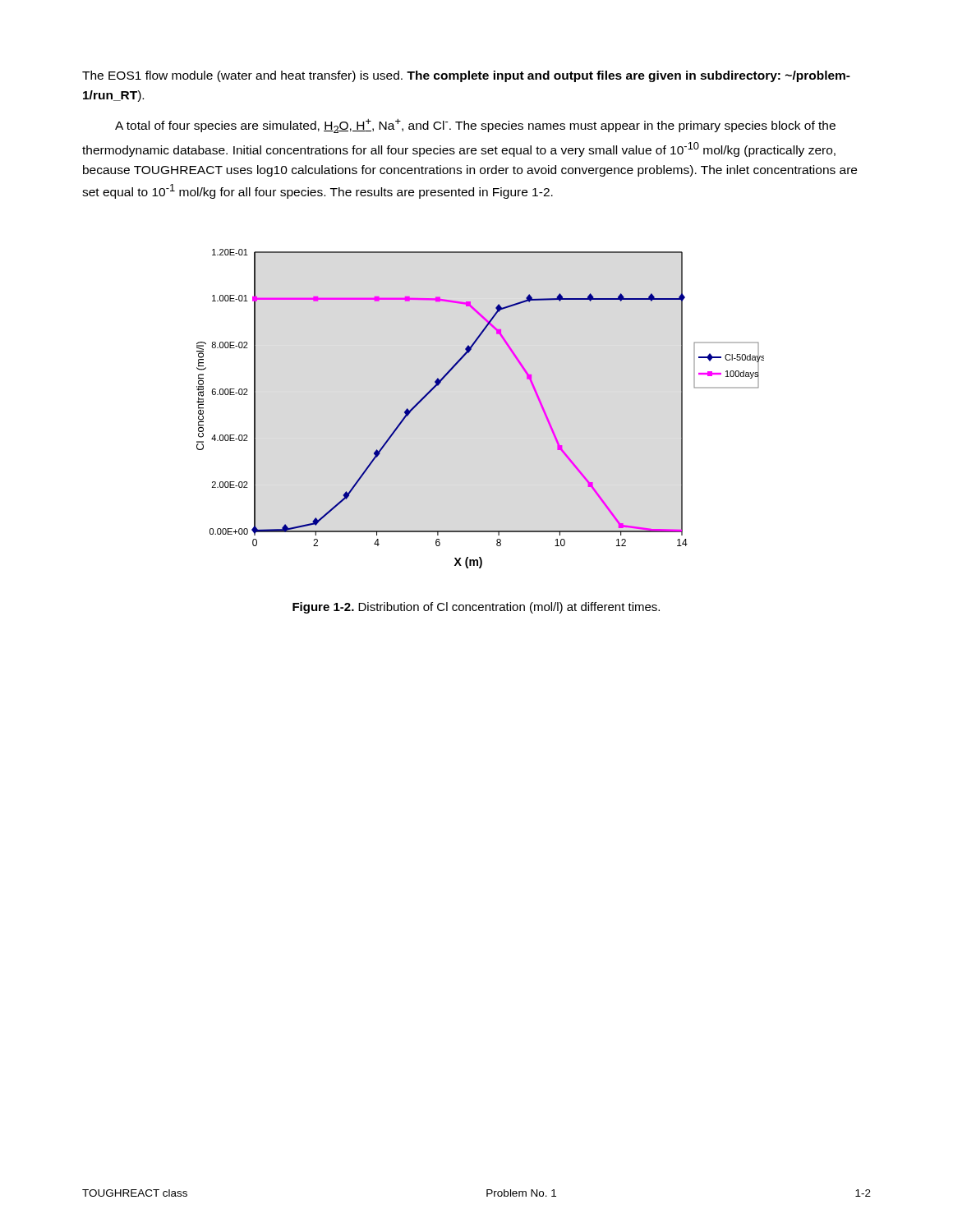953x1232 pixels.
Task: Click the passage that begins "A total of four species"
Action: 470,157
